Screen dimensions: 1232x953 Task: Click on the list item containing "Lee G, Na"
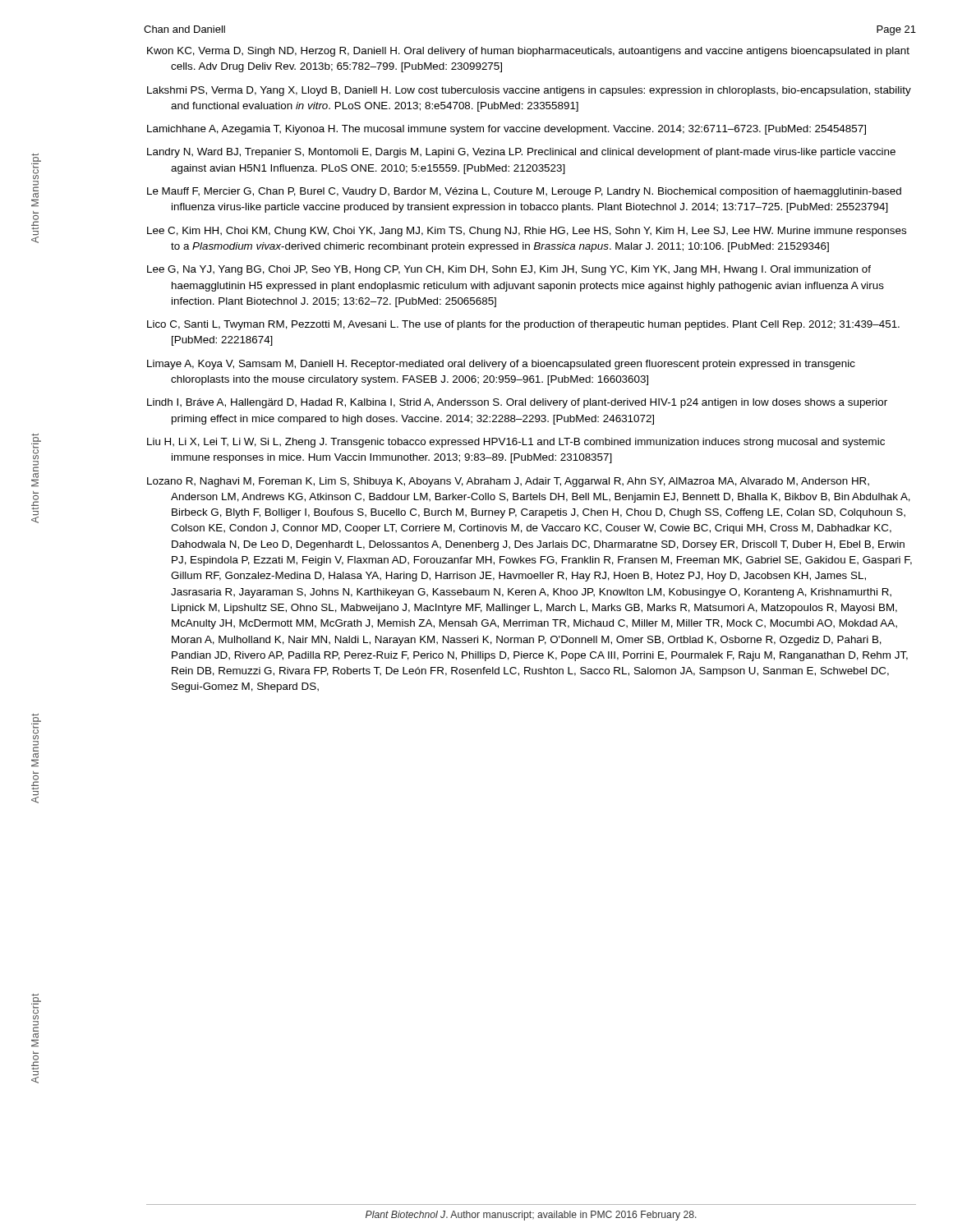tap(515, 285)
